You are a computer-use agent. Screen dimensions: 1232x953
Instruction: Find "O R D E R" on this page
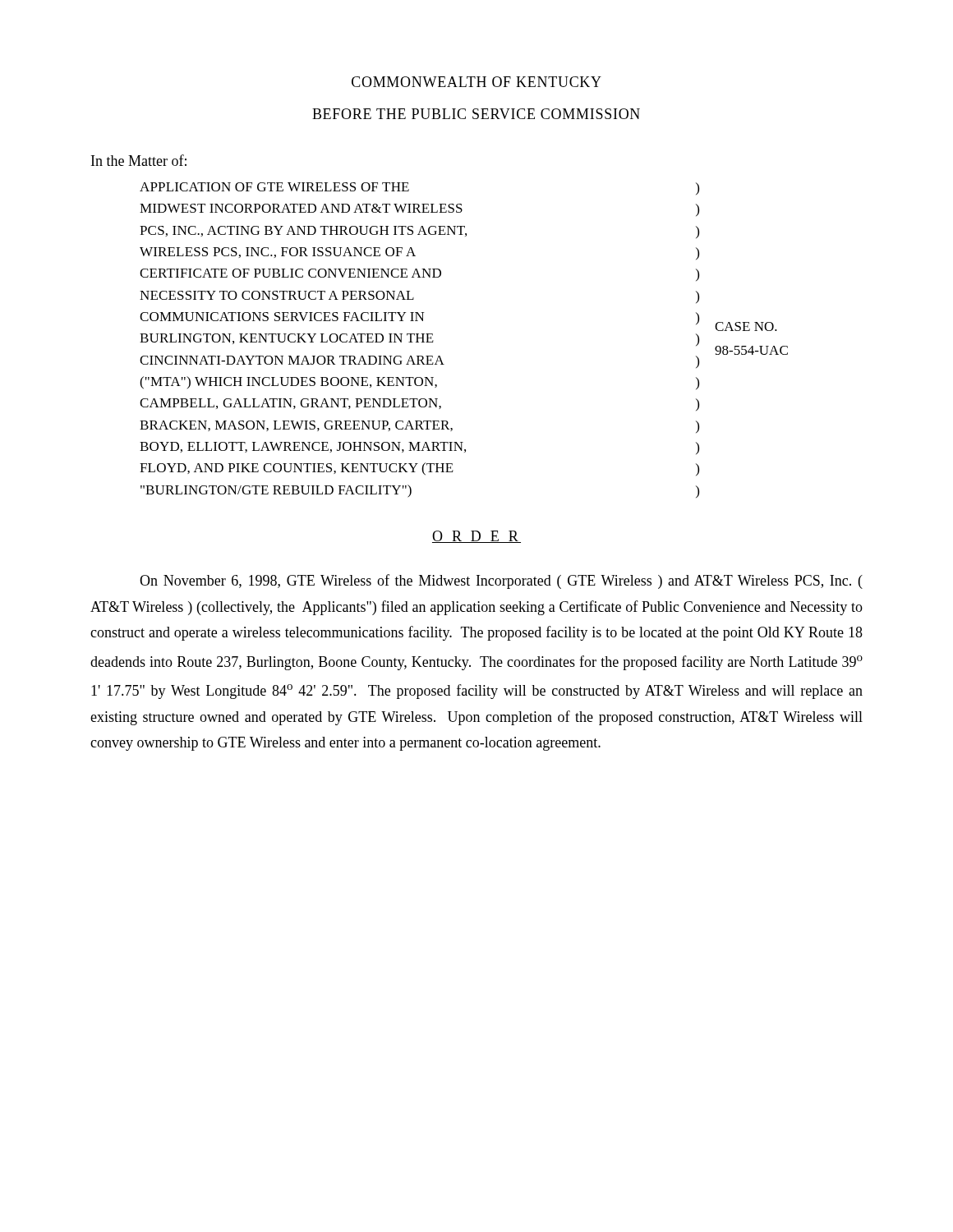pyautogui.click(x=476, y=536)
